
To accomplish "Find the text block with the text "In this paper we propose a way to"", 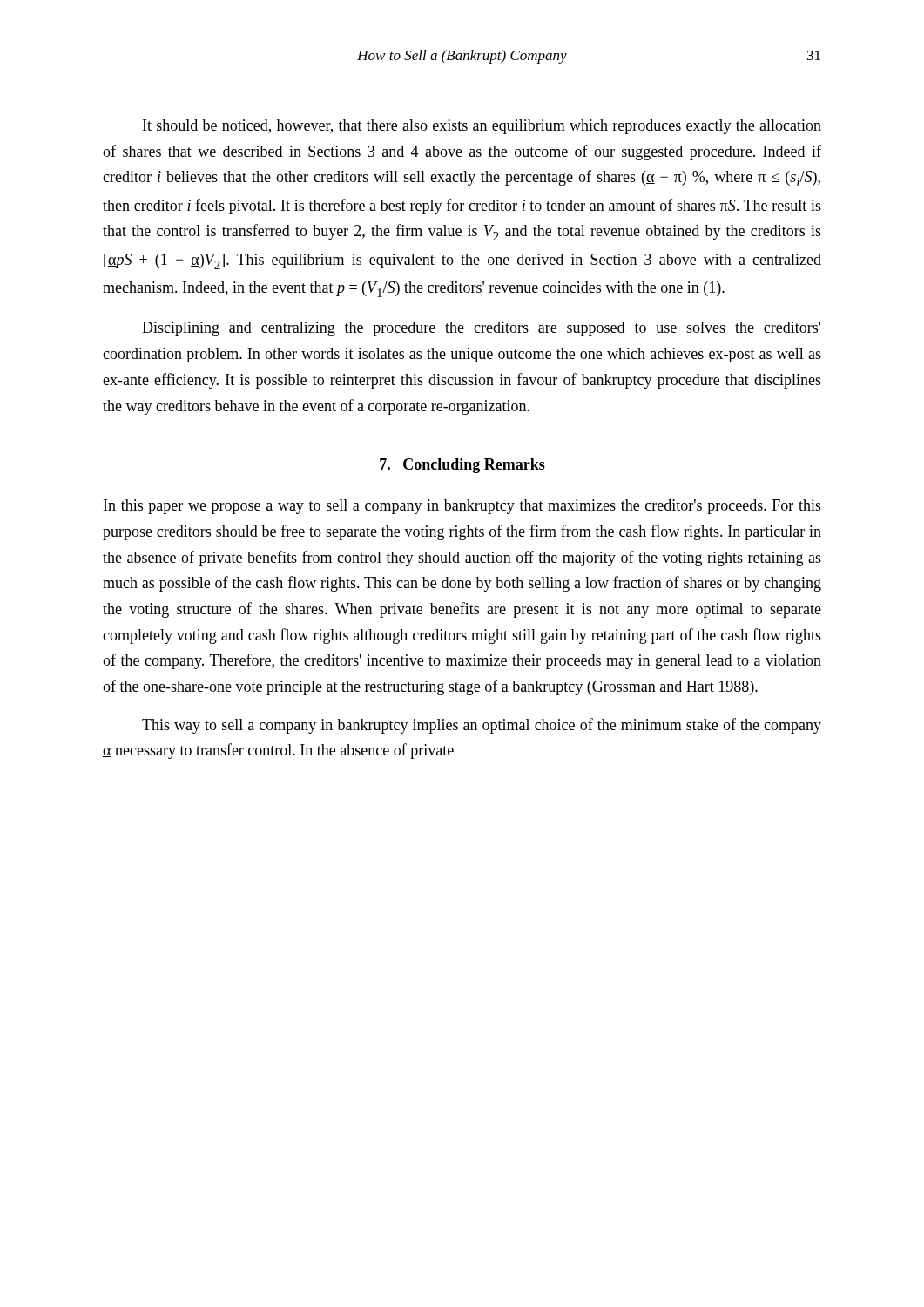I will (x=462, y=597).
